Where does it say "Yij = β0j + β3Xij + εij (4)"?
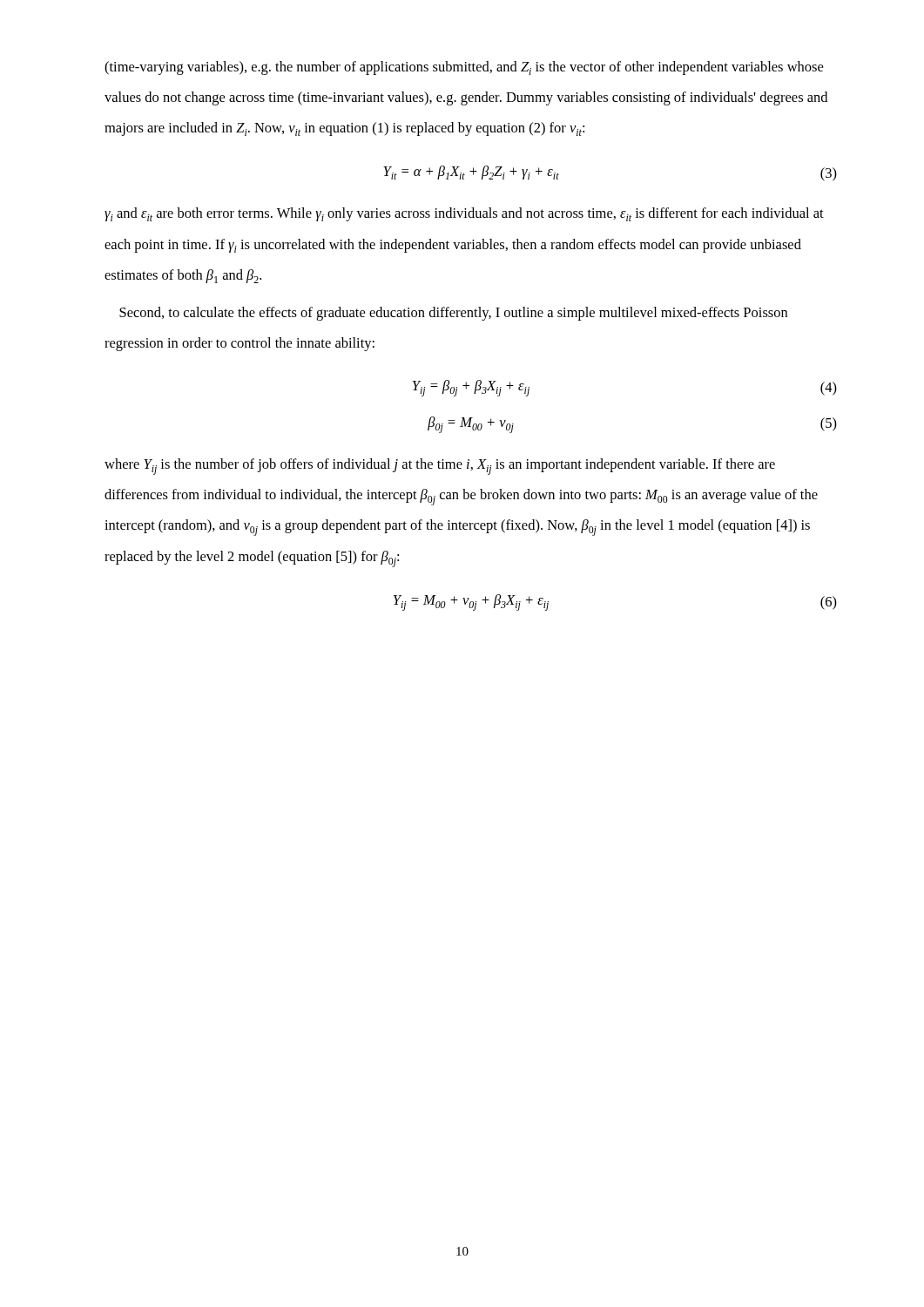Image resolution: width=924 pixels, height=1307 pixels. (471, 388)
